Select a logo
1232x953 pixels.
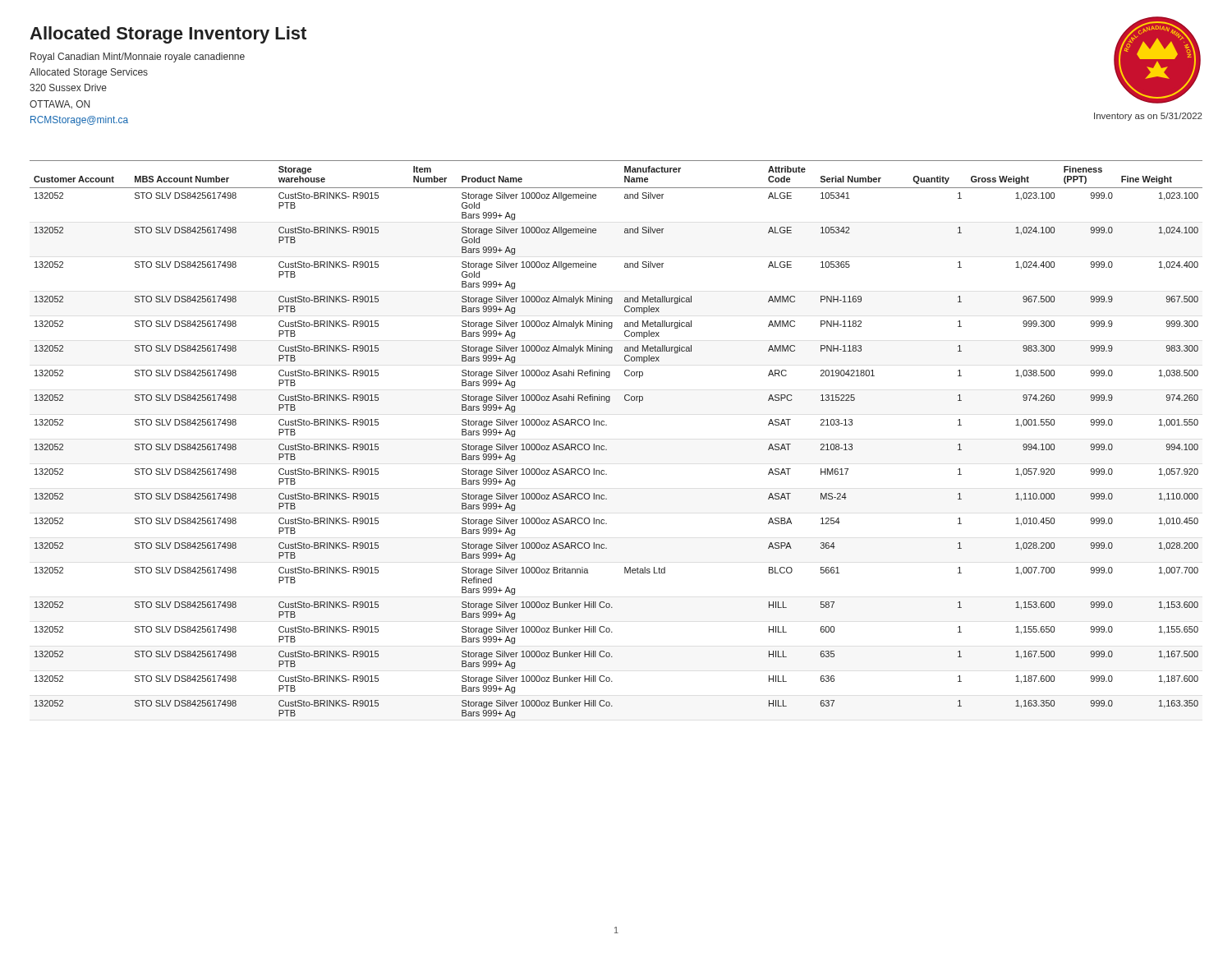click(x=1148, y=68)
